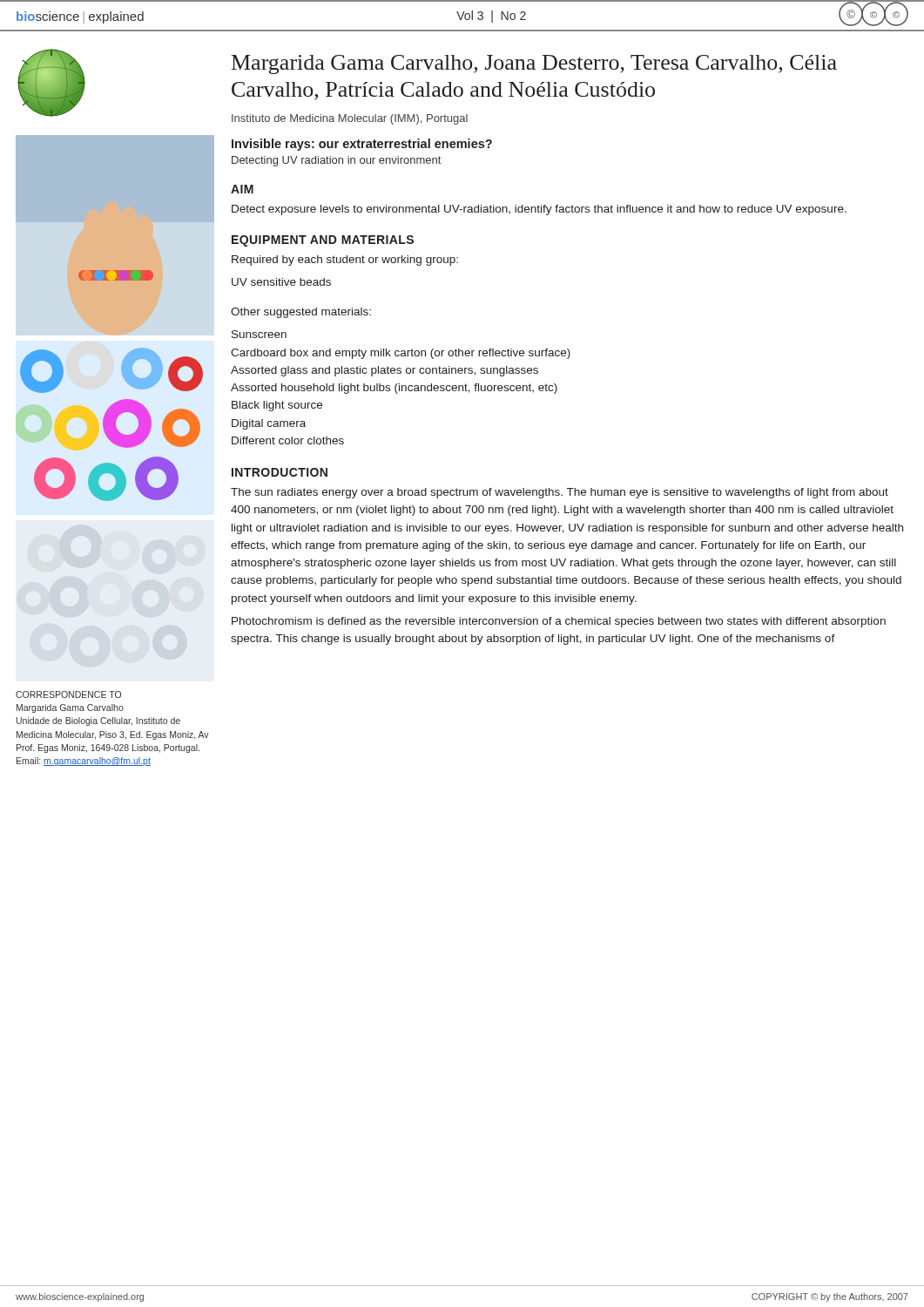This screenshot has height=1307, width=924.
Task: Point to the passage starting "CORRESPONDENCE TO Margarida Gama Carvalho Unidade"
Action: click(112, 728)
